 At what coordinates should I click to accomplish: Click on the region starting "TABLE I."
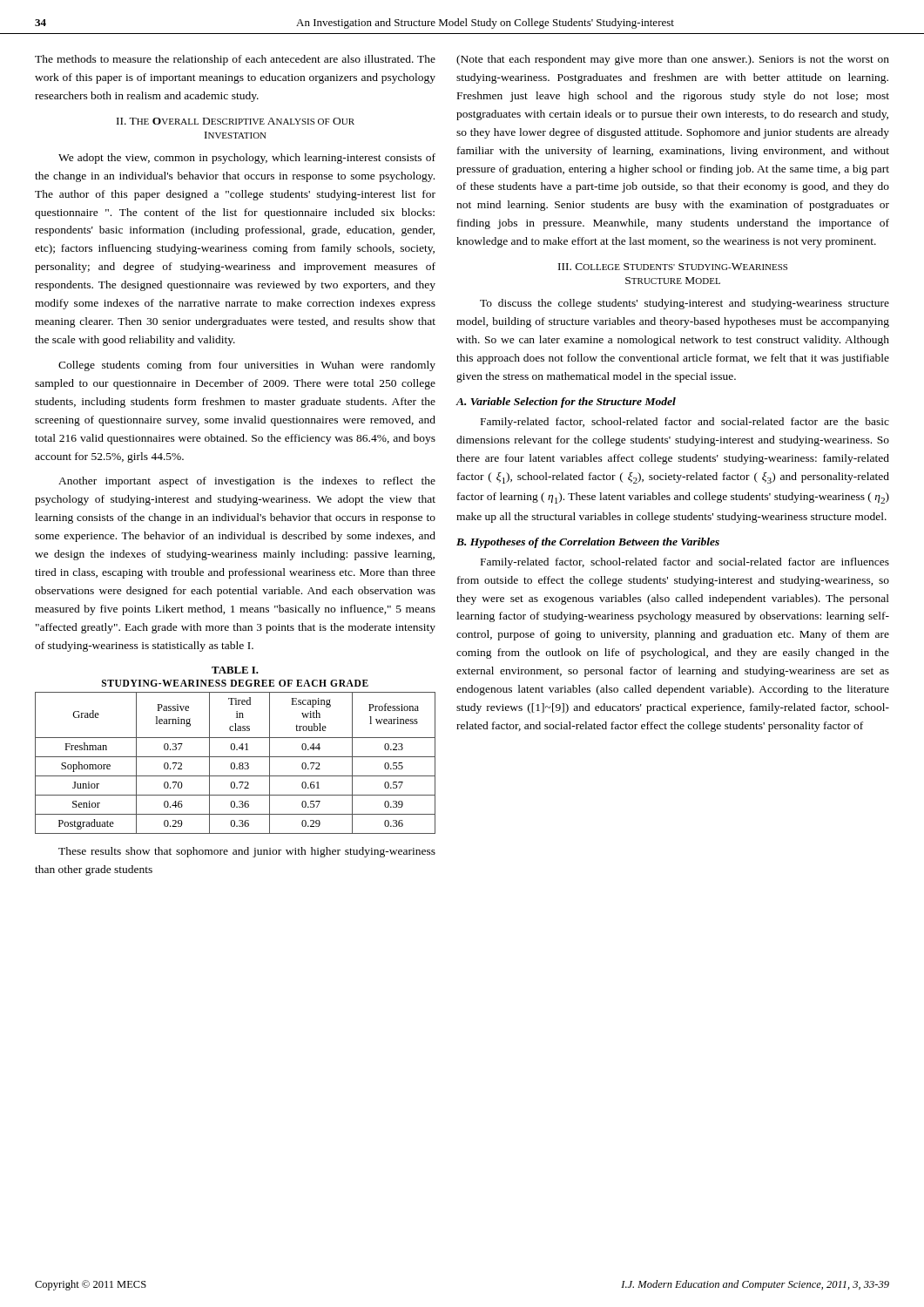tap(235, 670)
